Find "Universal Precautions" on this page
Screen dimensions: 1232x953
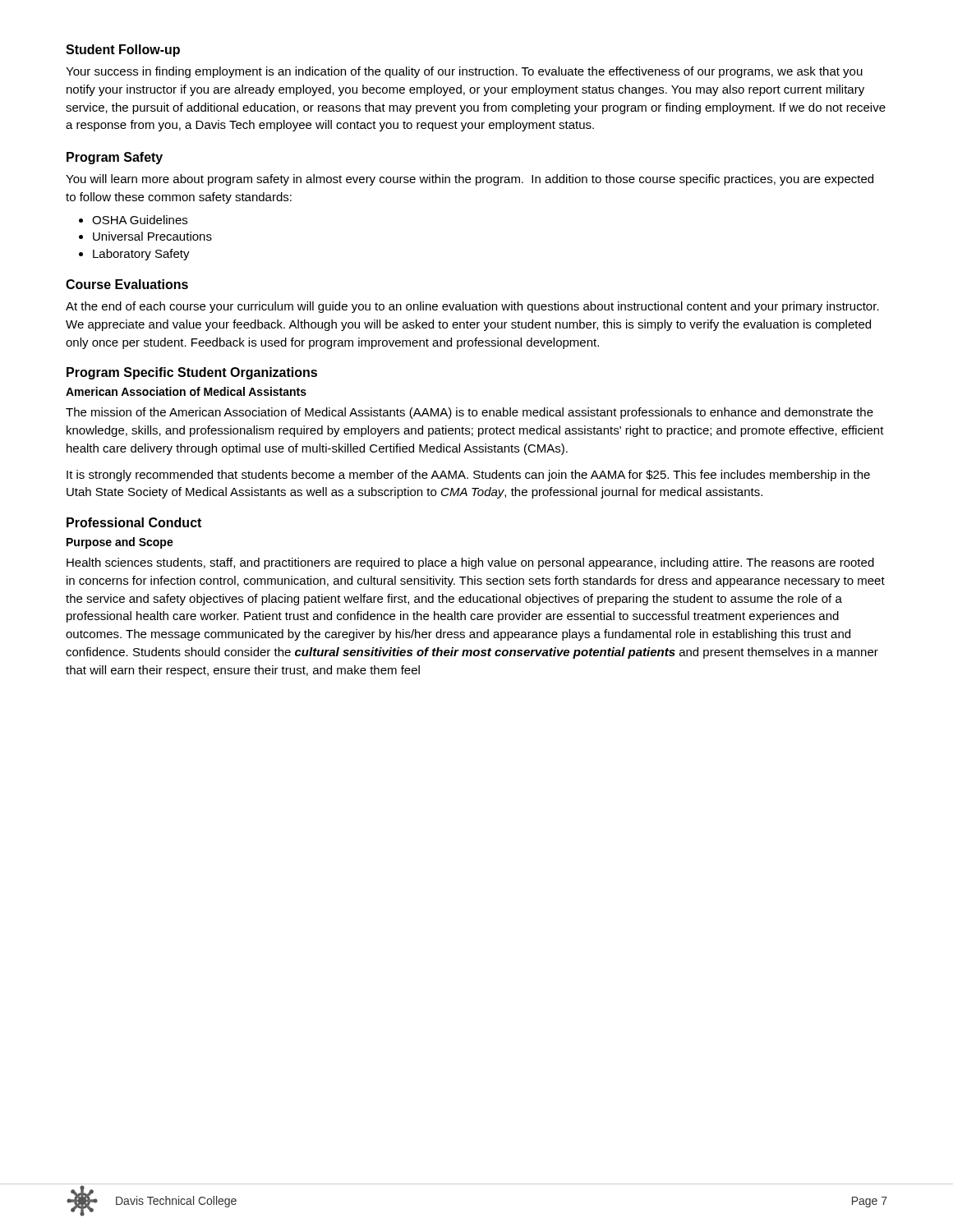tap(145, 236)
